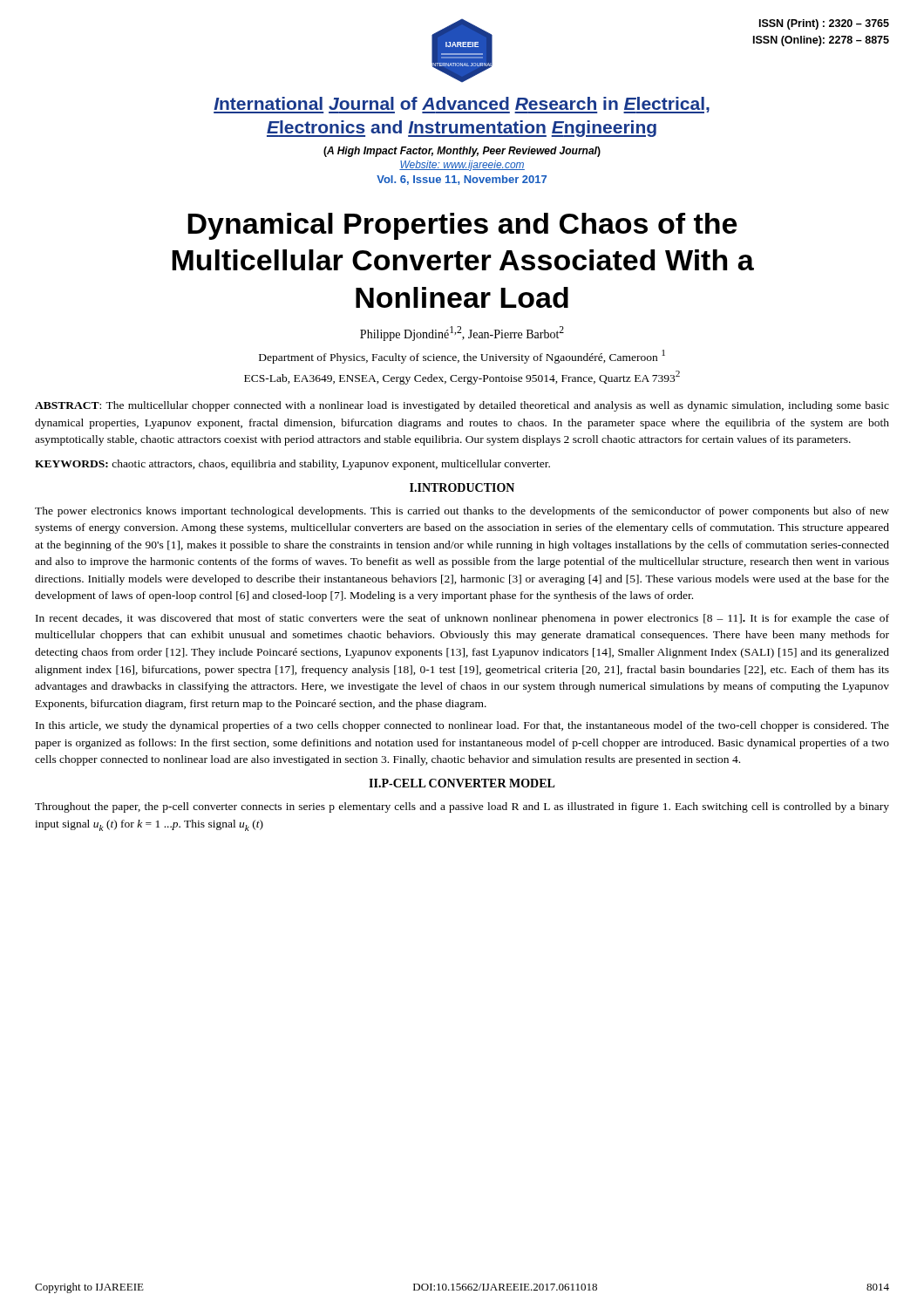Screen dimensions: 1308x924
Task: Select the title containing "International Journal of Advanced Research in Electrical,"
Action: point(462,115)
